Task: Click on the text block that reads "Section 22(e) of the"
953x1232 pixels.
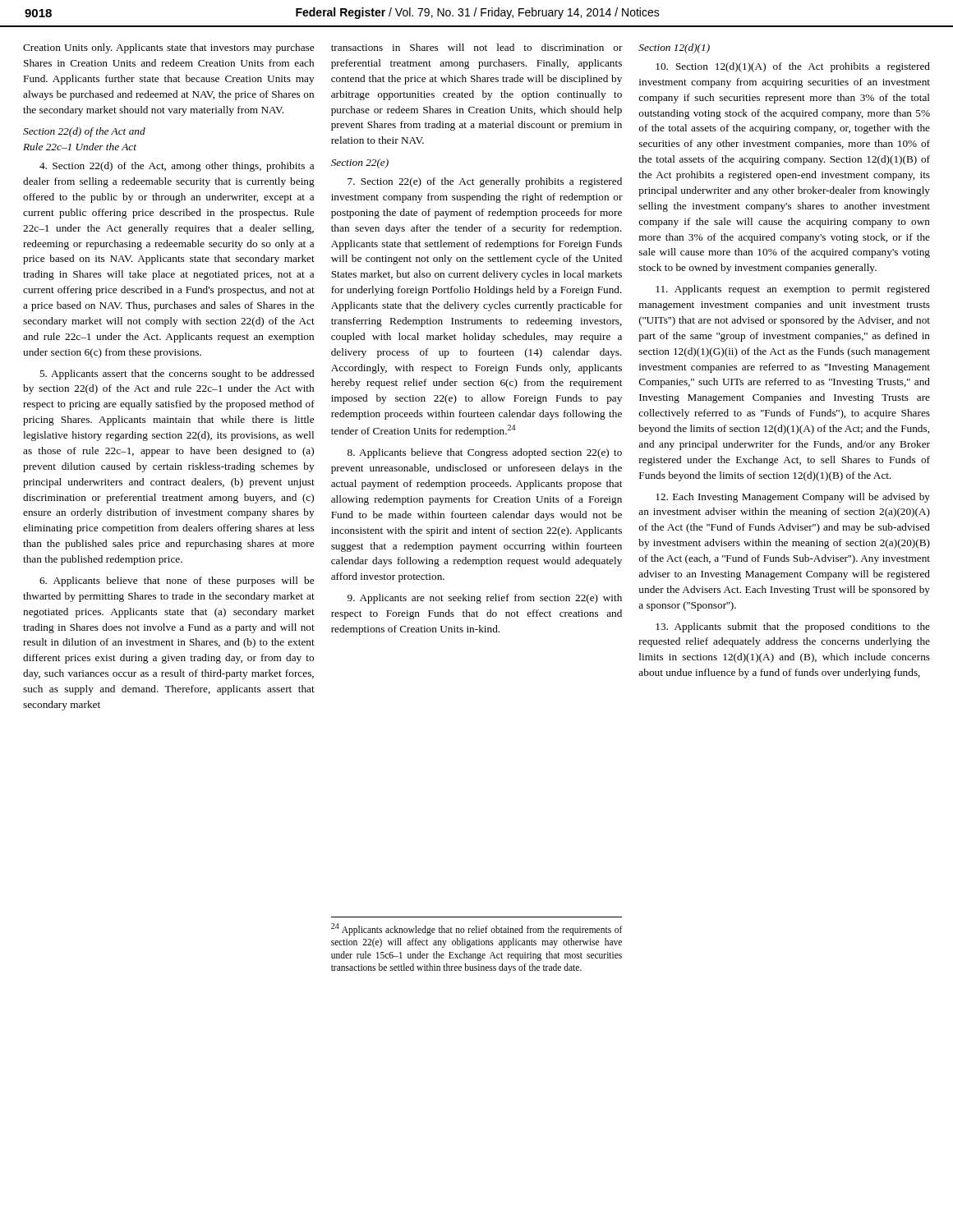Action: pos(476,307)
